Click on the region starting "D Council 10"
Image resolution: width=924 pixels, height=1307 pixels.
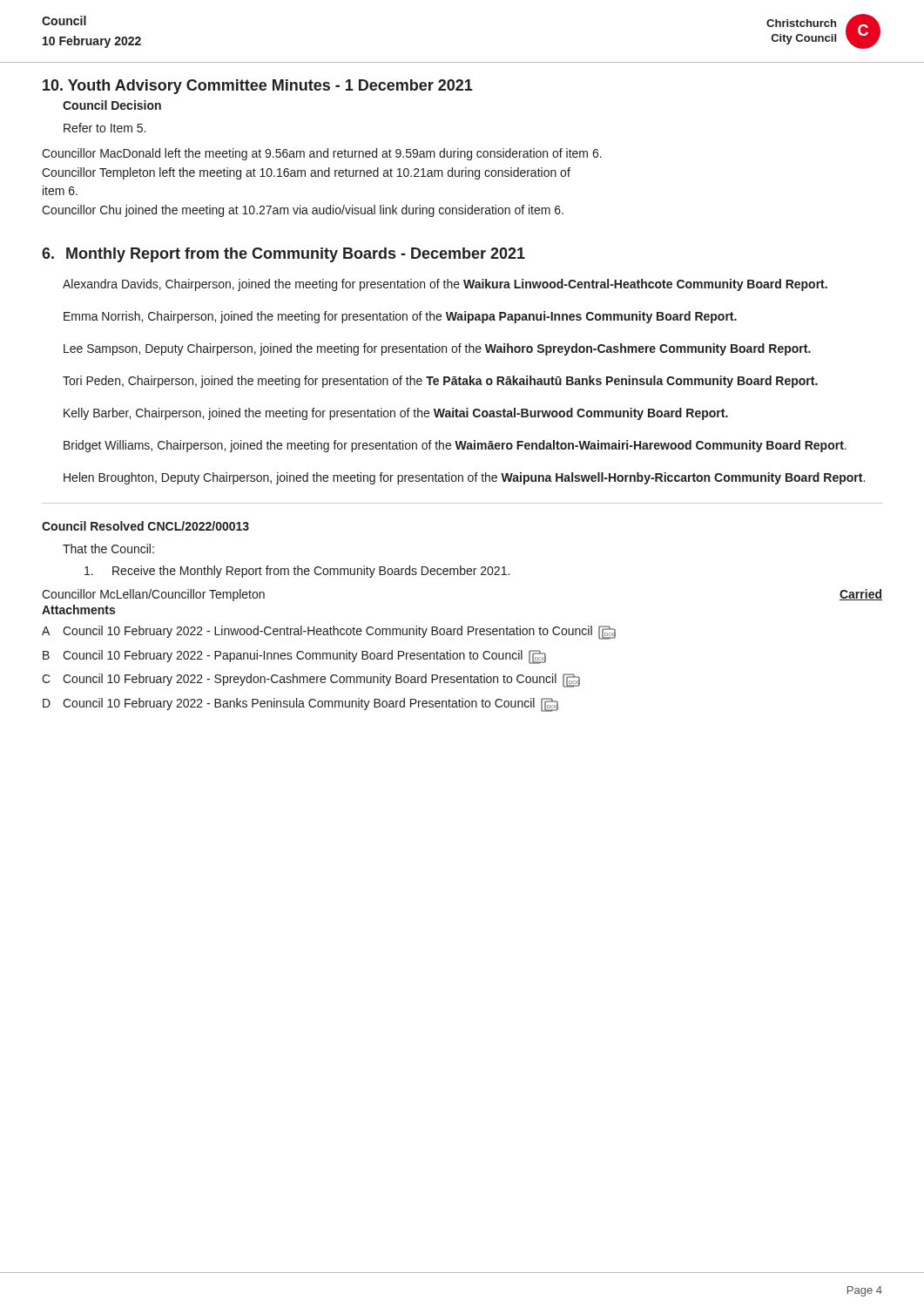click(462, 704)
